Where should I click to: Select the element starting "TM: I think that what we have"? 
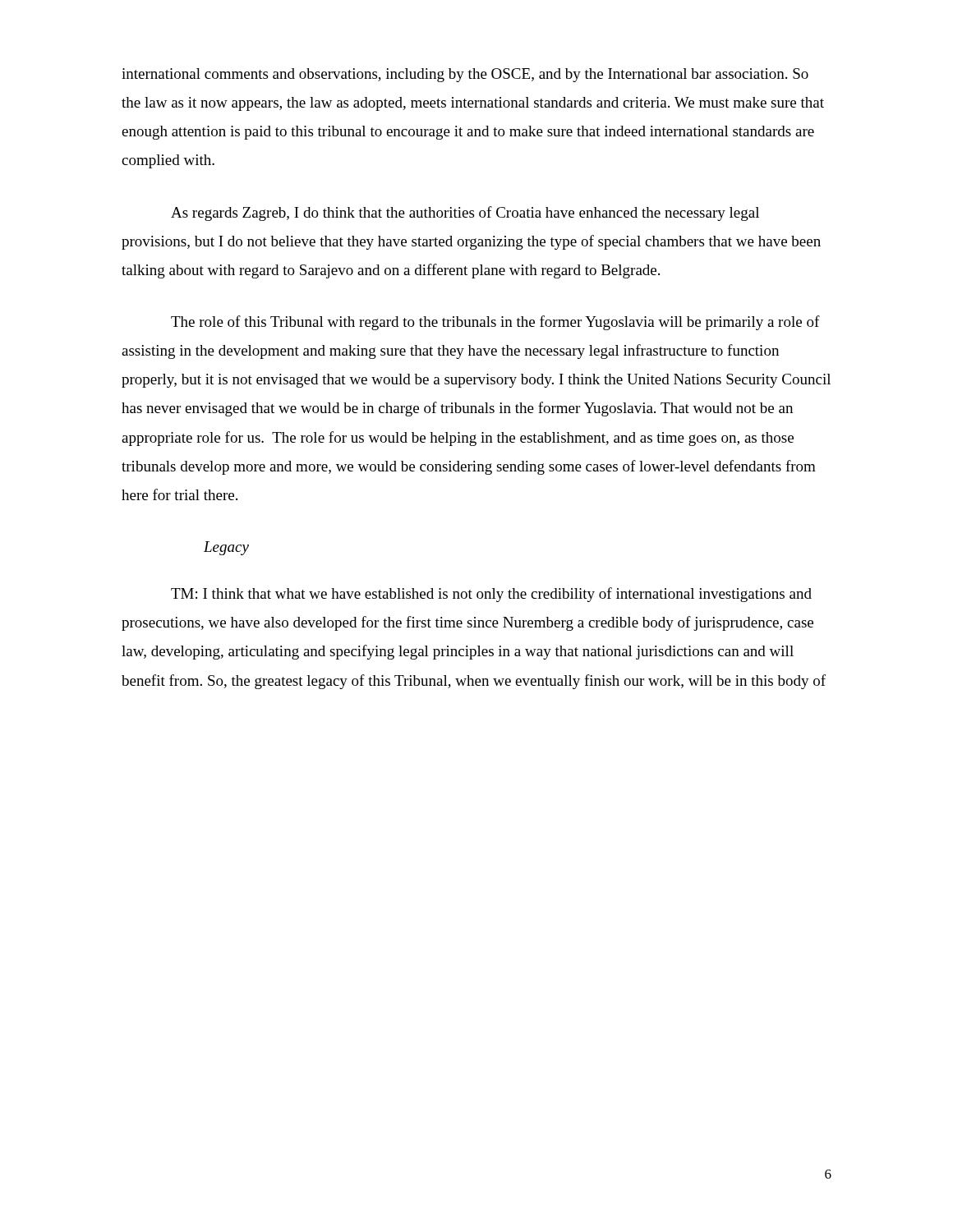[476, 637]
